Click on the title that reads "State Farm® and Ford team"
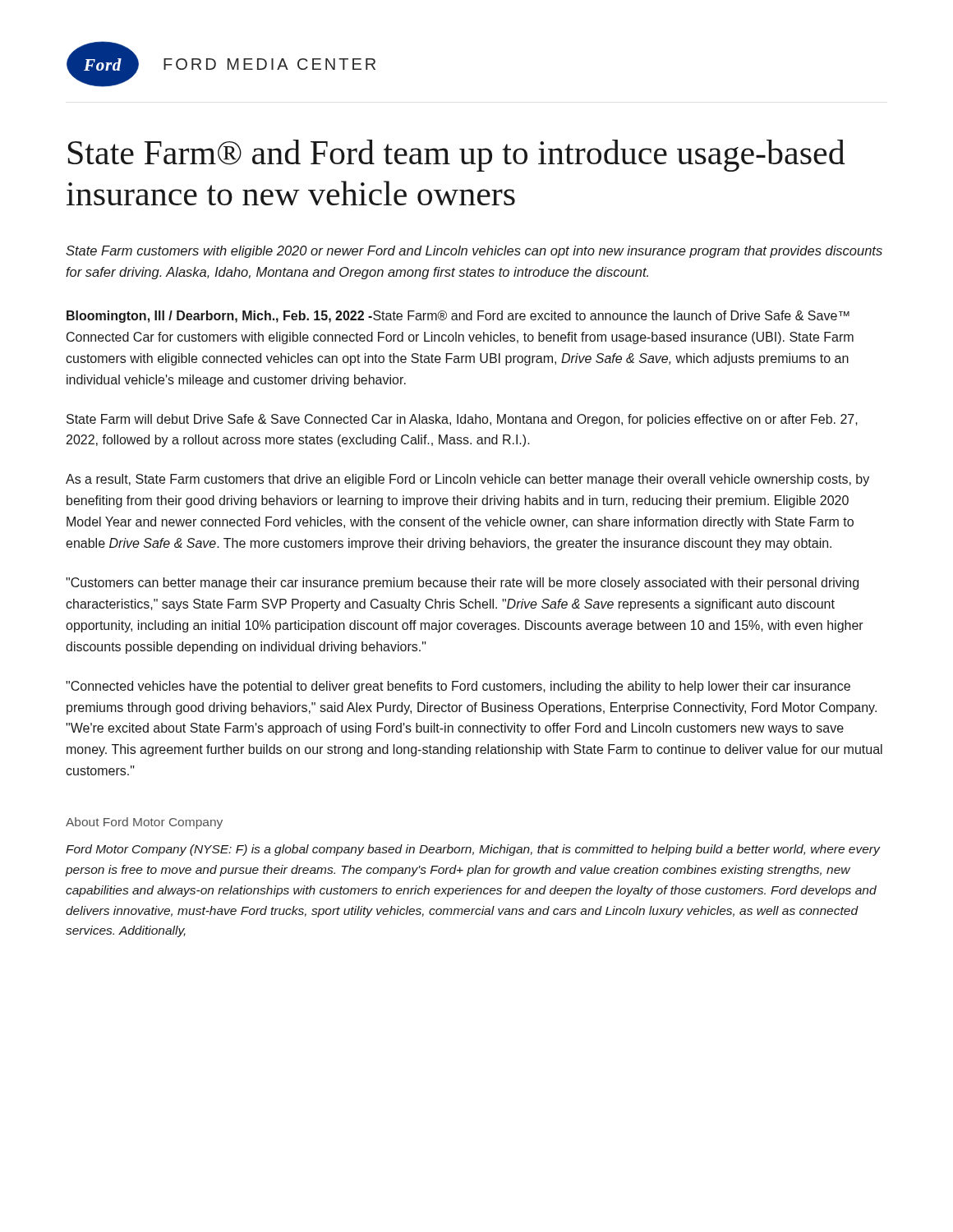The image size is (953, 1232). pos(455,173)
